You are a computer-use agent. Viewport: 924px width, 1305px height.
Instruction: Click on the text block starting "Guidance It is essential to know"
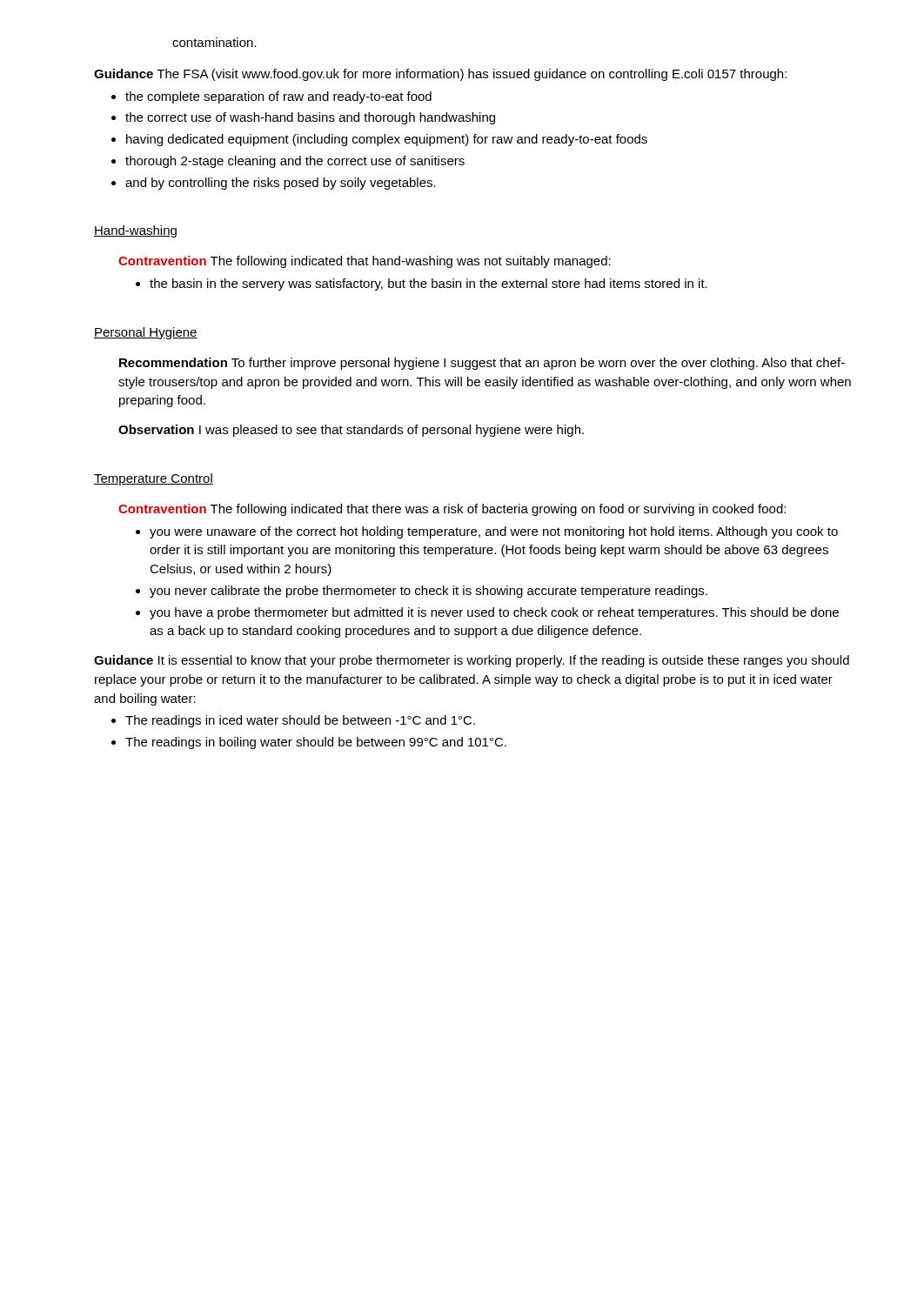[x=472, y=679]
